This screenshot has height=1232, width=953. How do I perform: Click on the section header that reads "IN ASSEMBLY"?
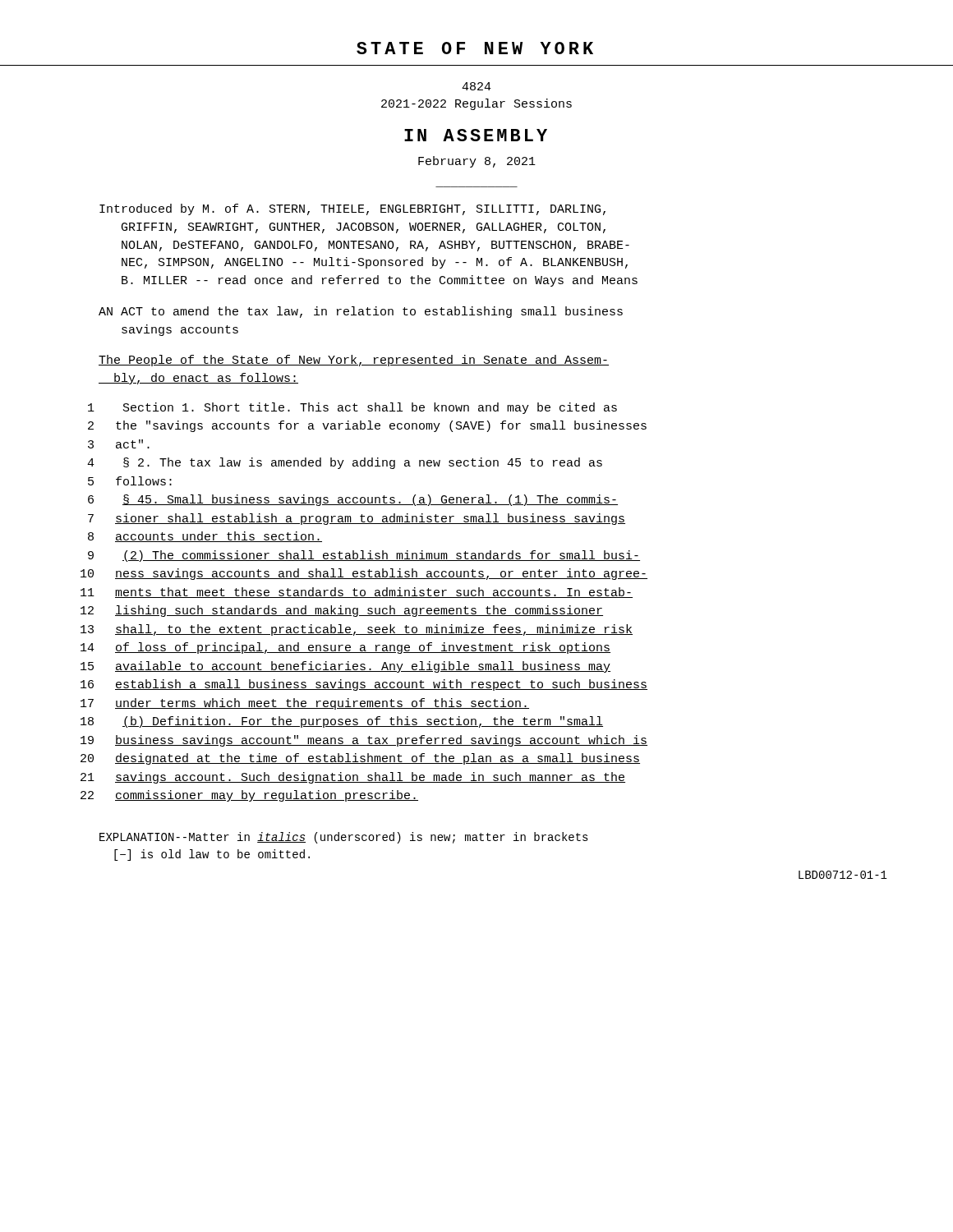coord(476,137)
